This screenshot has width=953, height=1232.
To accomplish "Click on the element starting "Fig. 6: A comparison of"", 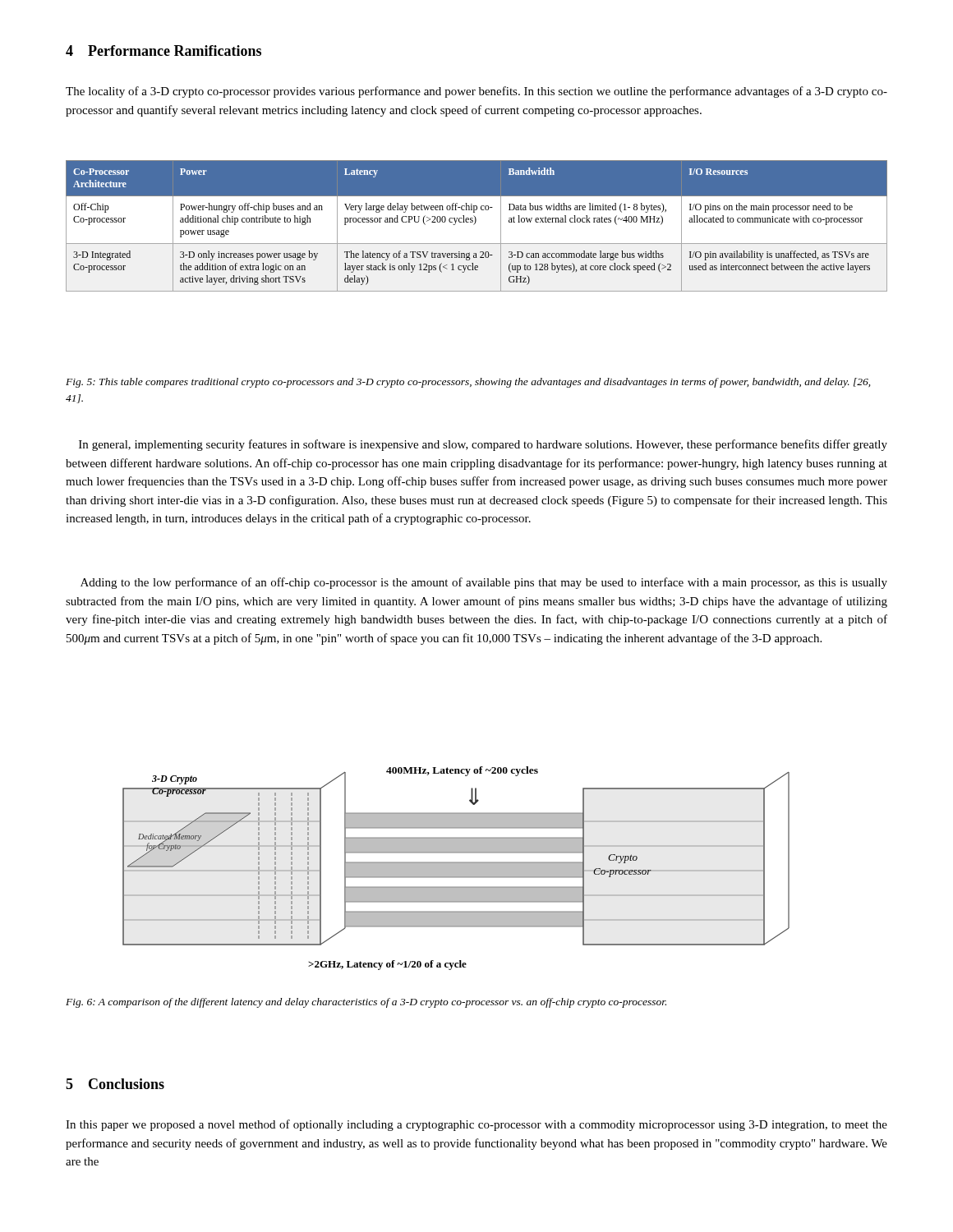I will point(367,1002).
